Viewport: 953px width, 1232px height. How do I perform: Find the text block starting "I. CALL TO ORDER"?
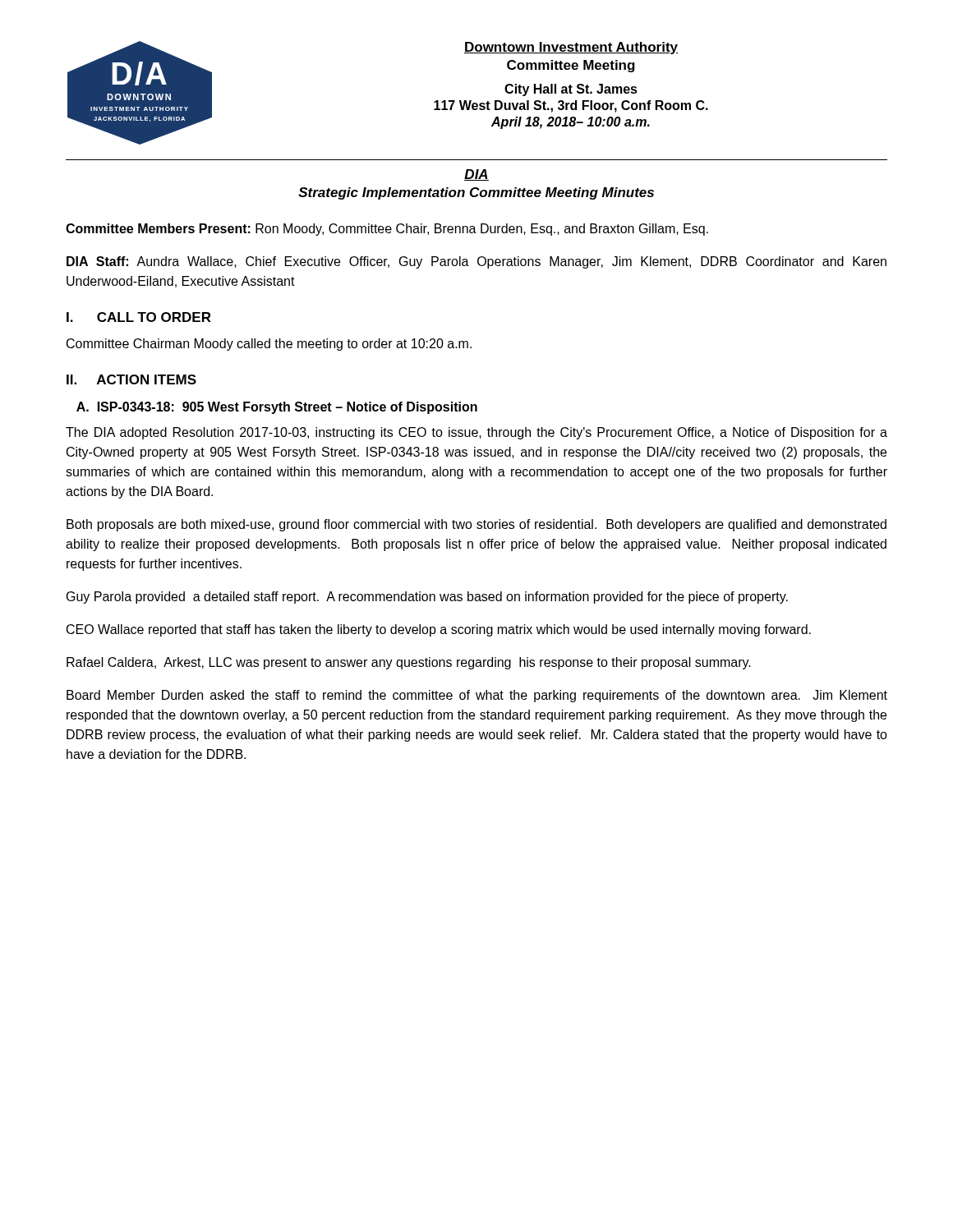pyautogui.click(x=138, y=317)
